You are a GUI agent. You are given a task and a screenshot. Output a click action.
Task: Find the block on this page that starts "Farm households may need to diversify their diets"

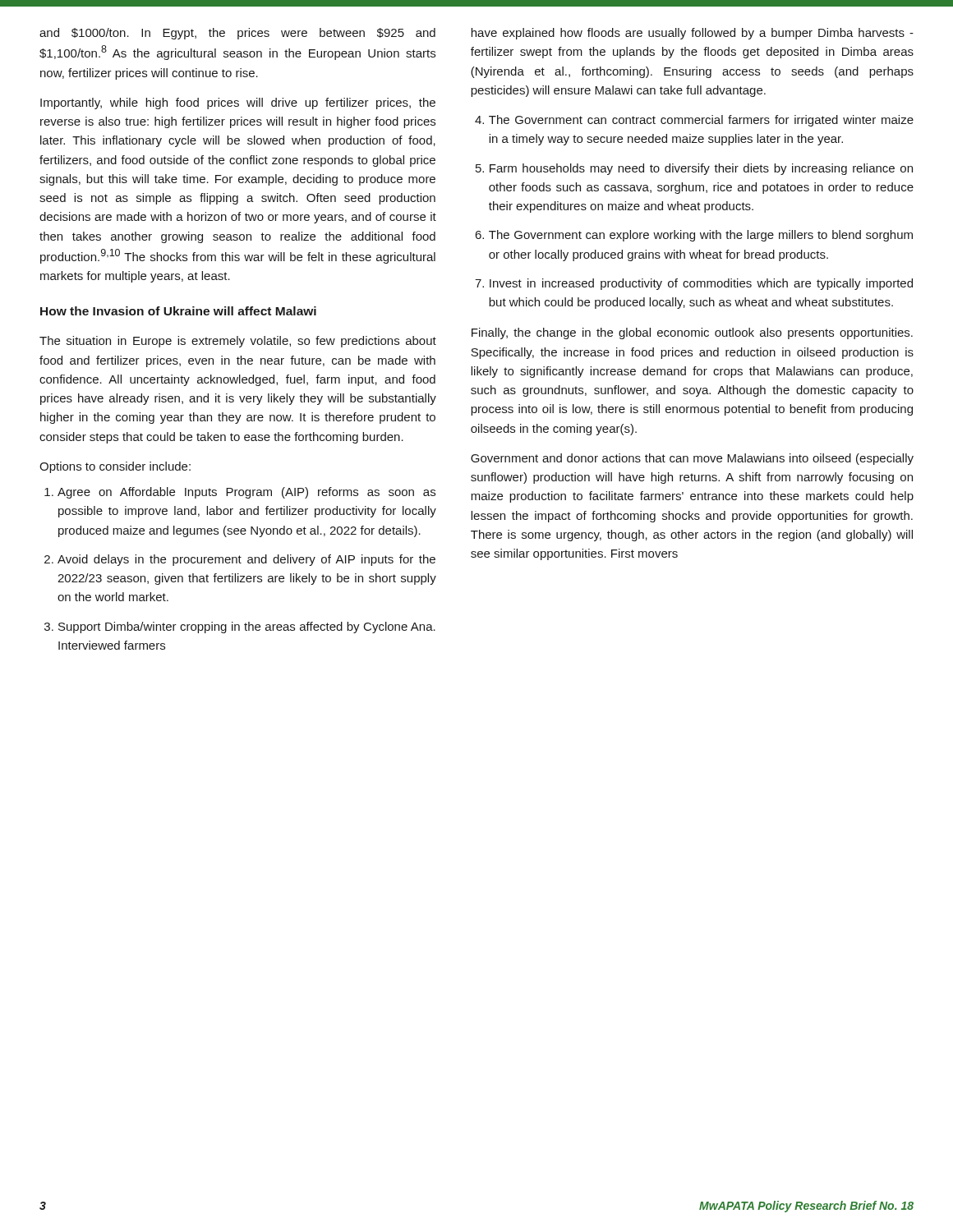692,187
